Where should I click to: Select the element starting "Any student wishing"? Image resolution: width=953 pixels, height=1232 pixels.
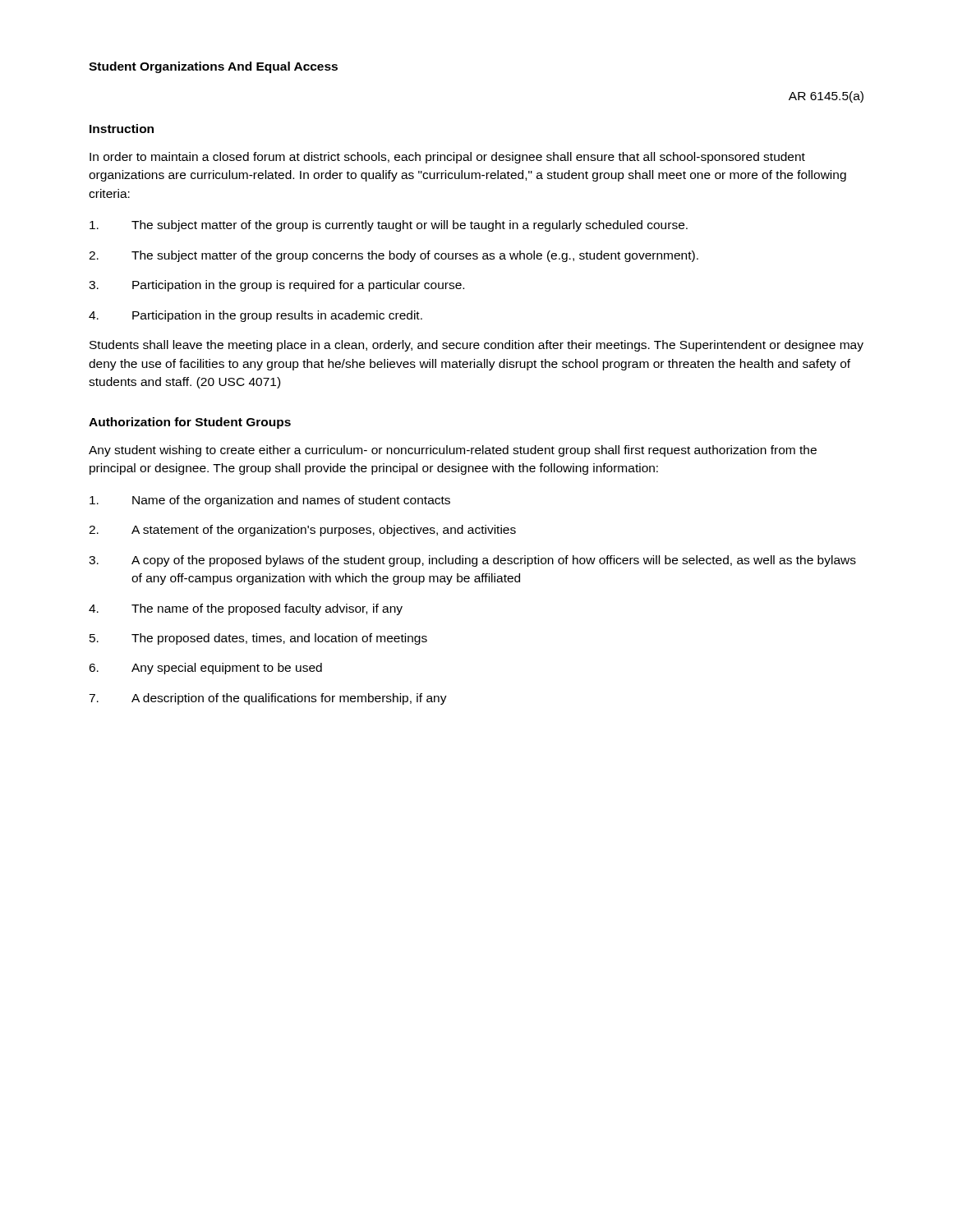[453, 459]
